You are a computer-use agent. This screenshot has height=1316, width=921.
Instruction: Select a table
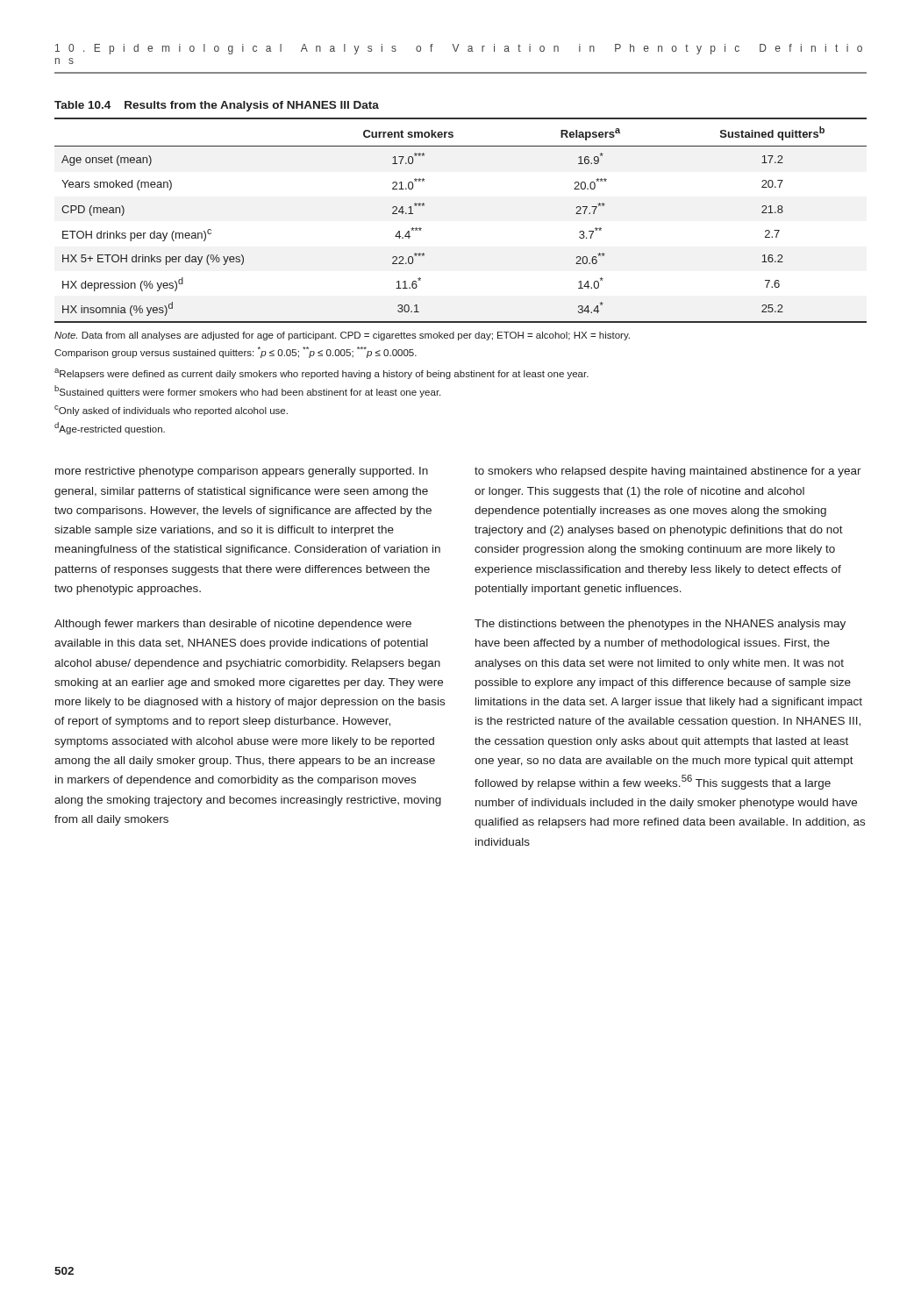click(x=460, y=220)
